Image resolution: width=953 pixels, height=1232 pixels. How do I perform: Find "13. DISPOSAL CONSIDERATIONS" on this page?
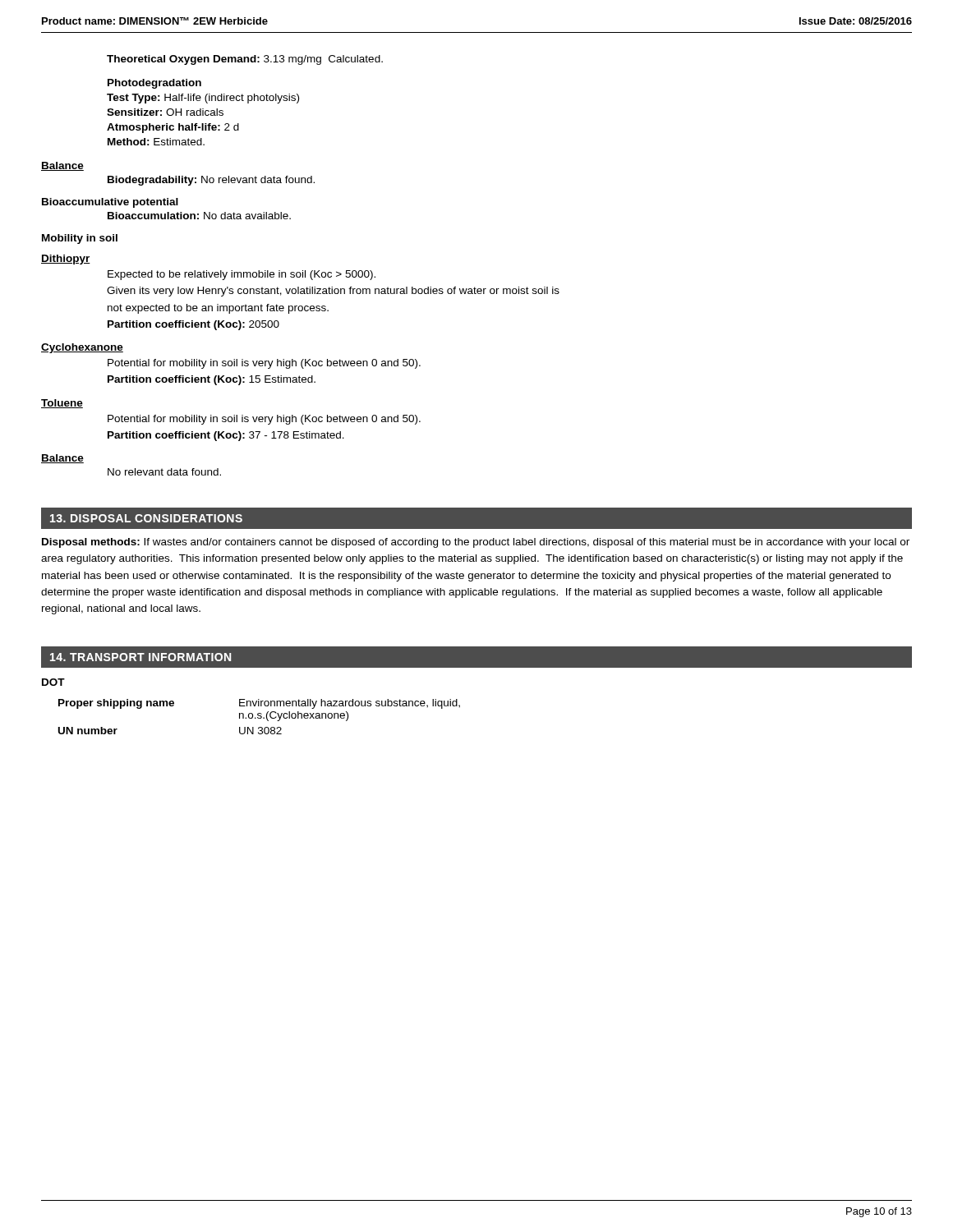coord(146,518)
